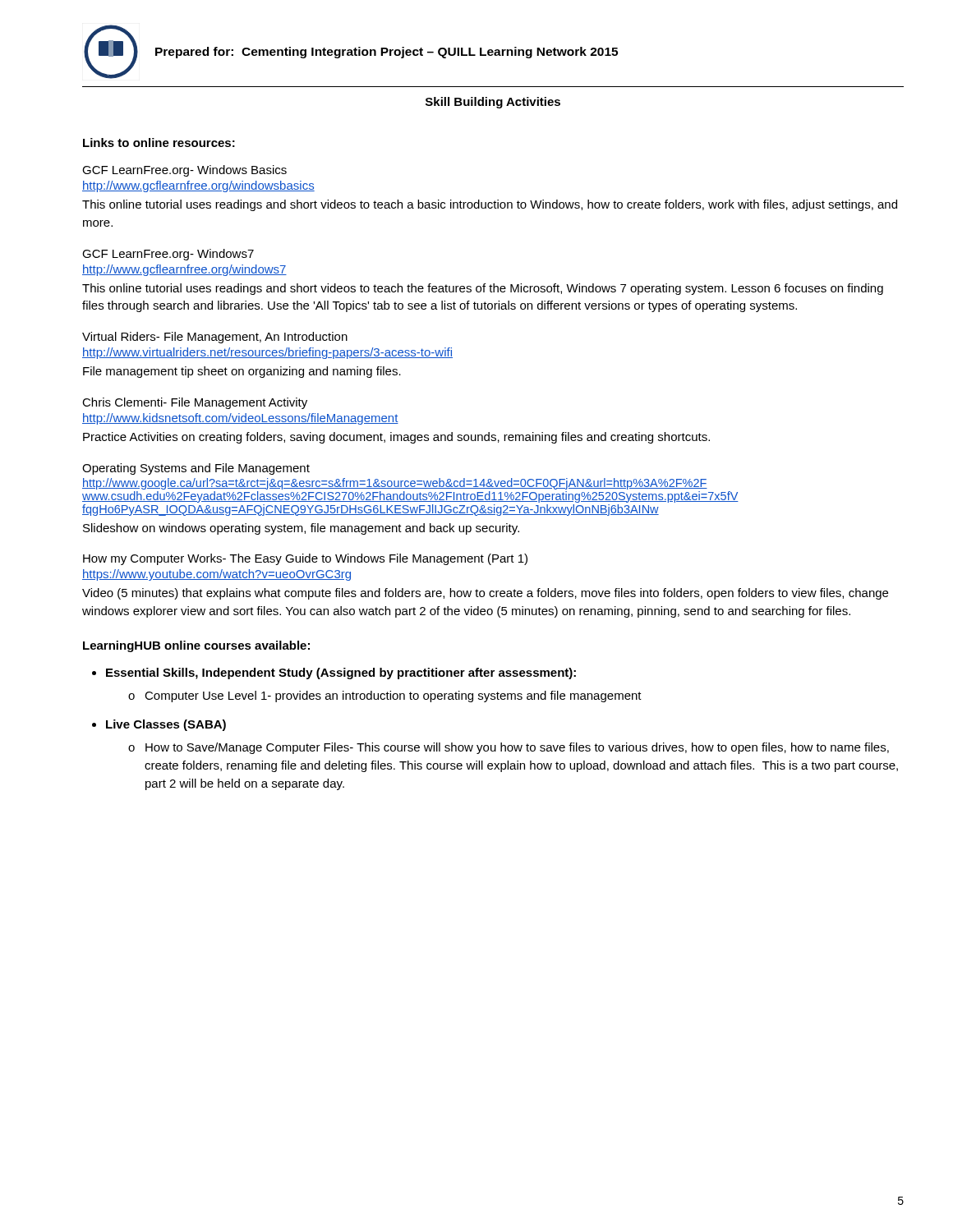Locate the list item containing "Essential Skills, Independent Study (Assigned"
Screen dimensions: 1232x953
(504, 685)
